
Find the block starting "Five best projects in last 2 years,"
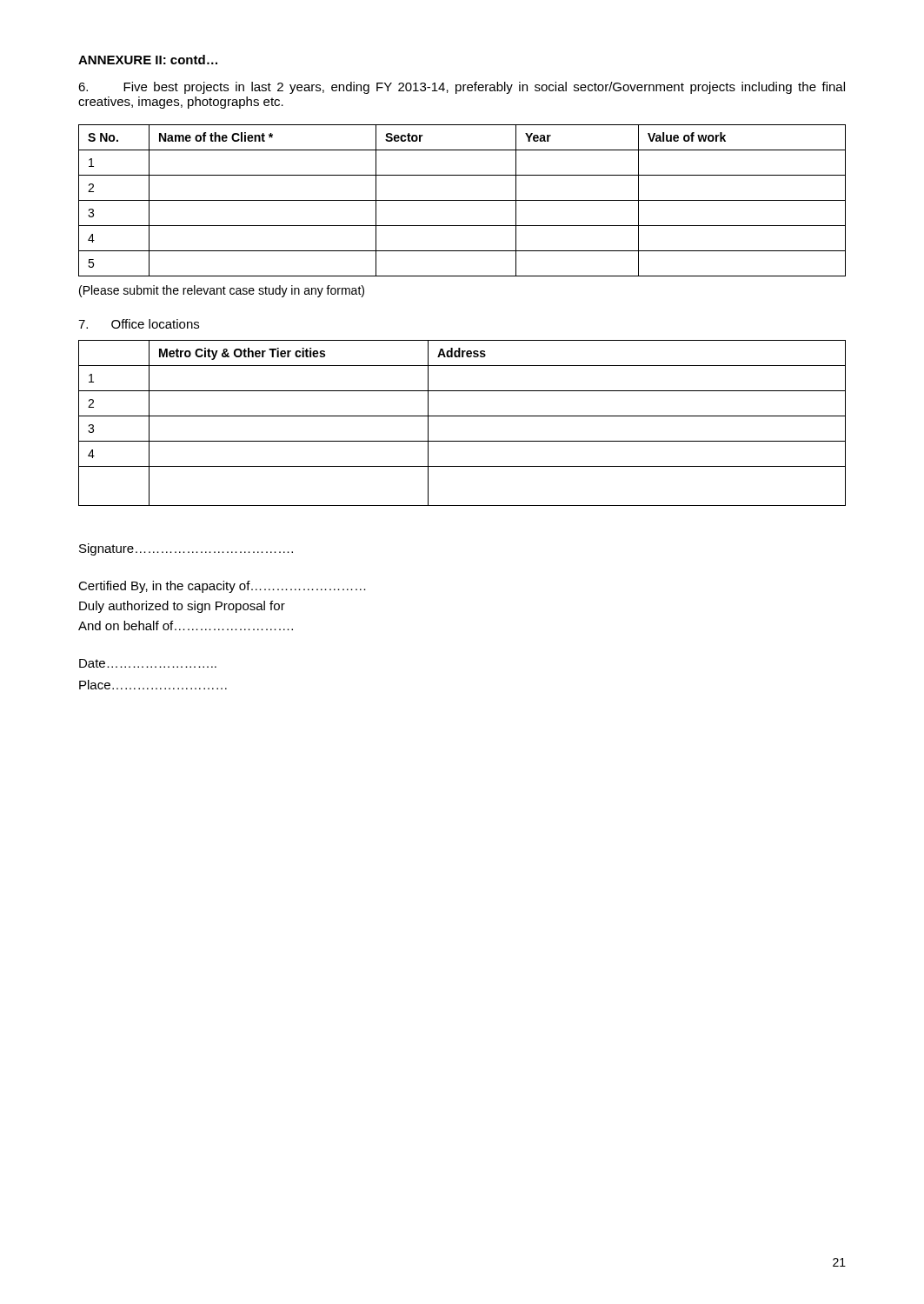[x=462, y=94]
